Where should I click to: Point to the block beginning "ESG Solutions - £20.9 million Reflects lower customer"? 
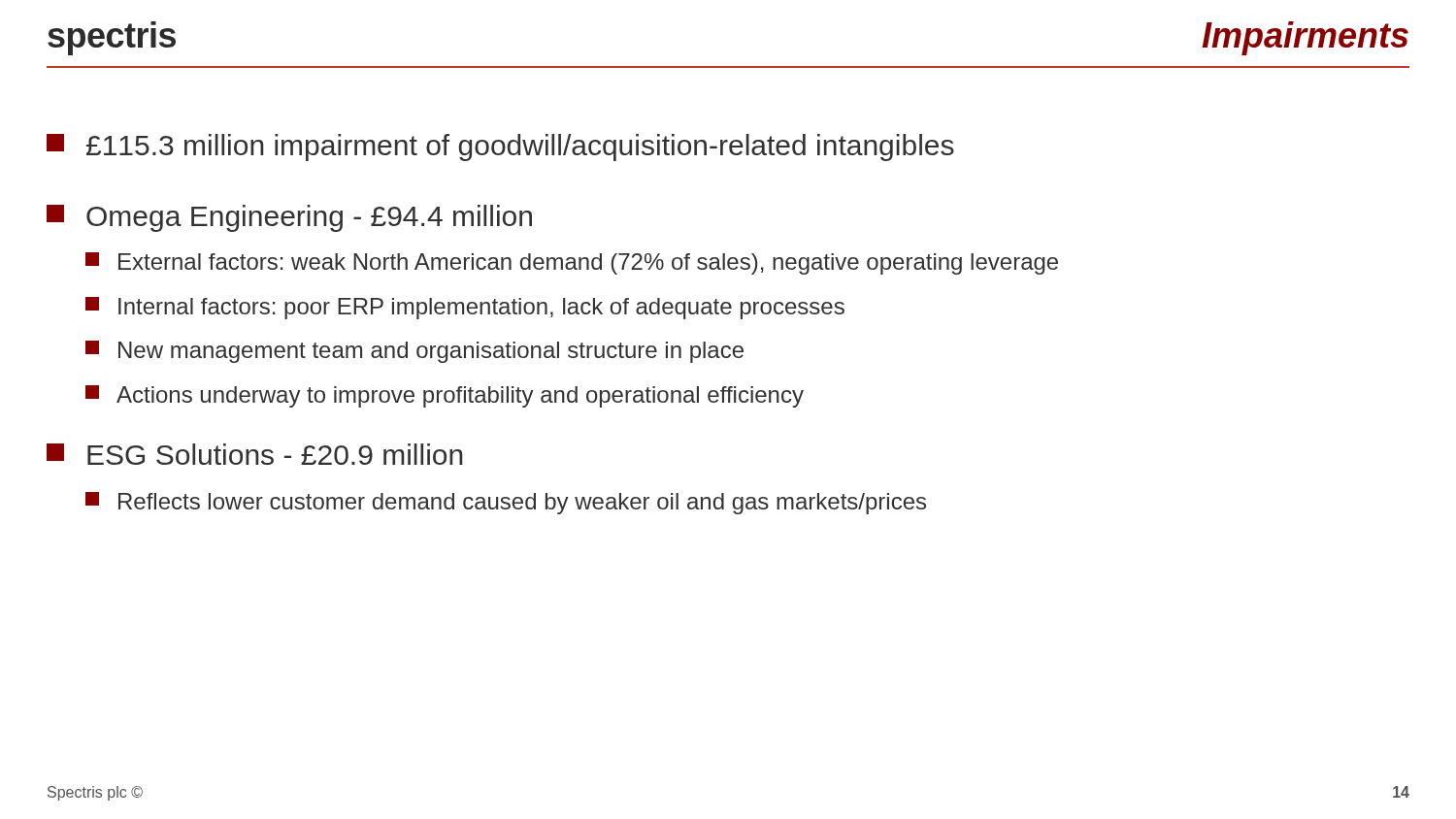pos(255,454)
